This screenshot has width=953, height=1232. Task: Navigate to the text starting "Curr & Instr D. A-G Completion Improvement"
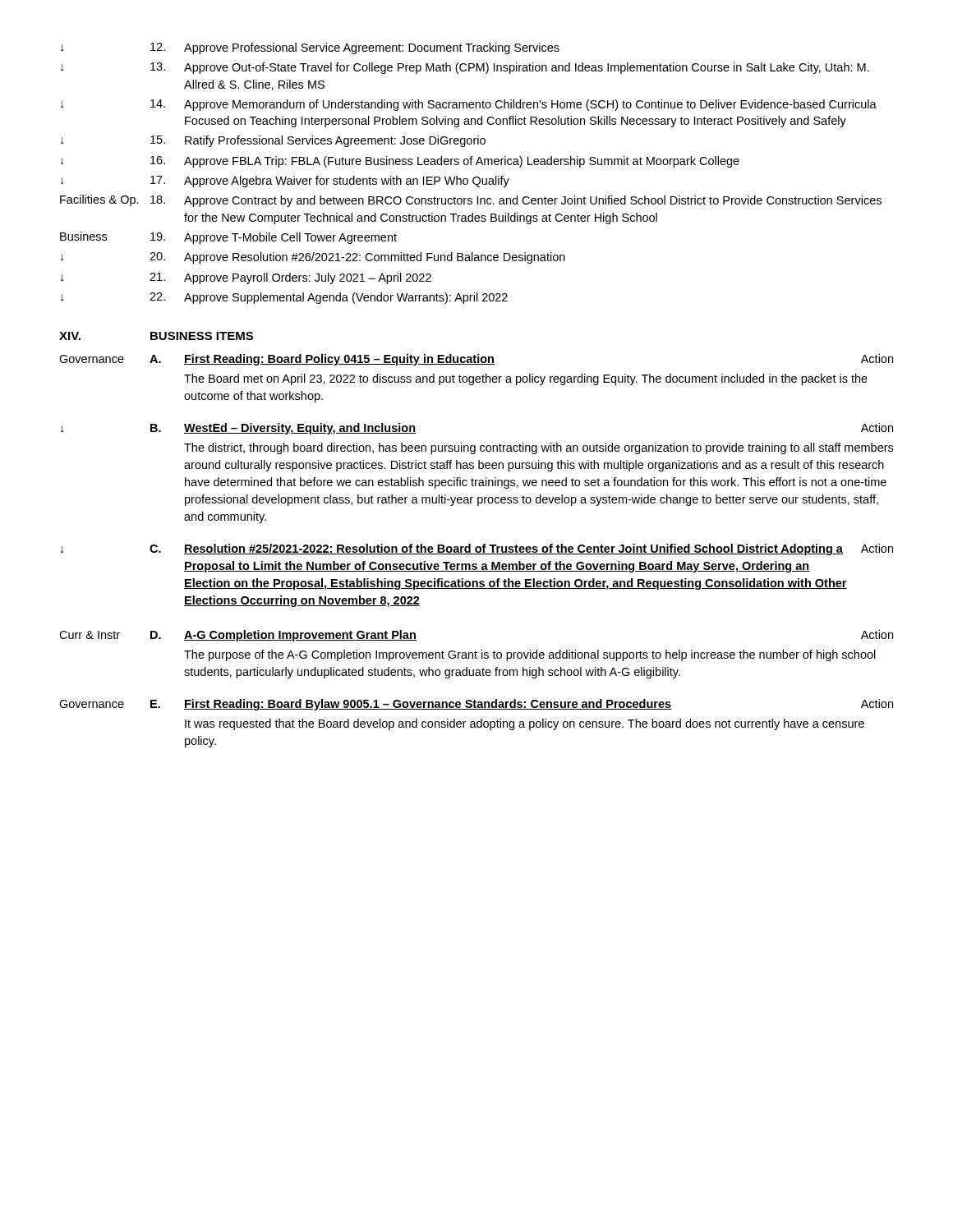click(x=476, y=654)
